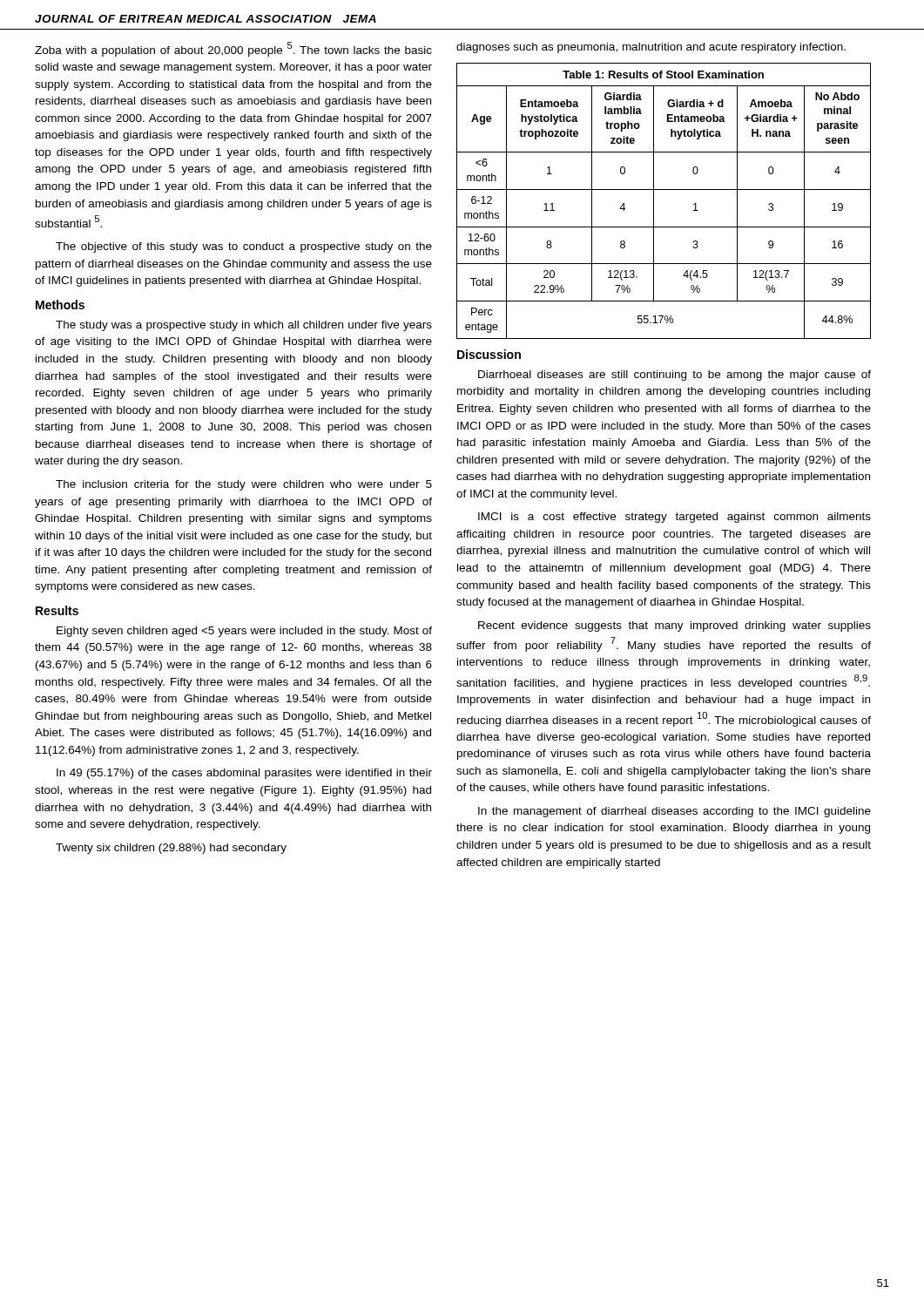Locate the text block that reads "IMCI is a cost effective"
924x1307 pixels.
click(664, 559)
